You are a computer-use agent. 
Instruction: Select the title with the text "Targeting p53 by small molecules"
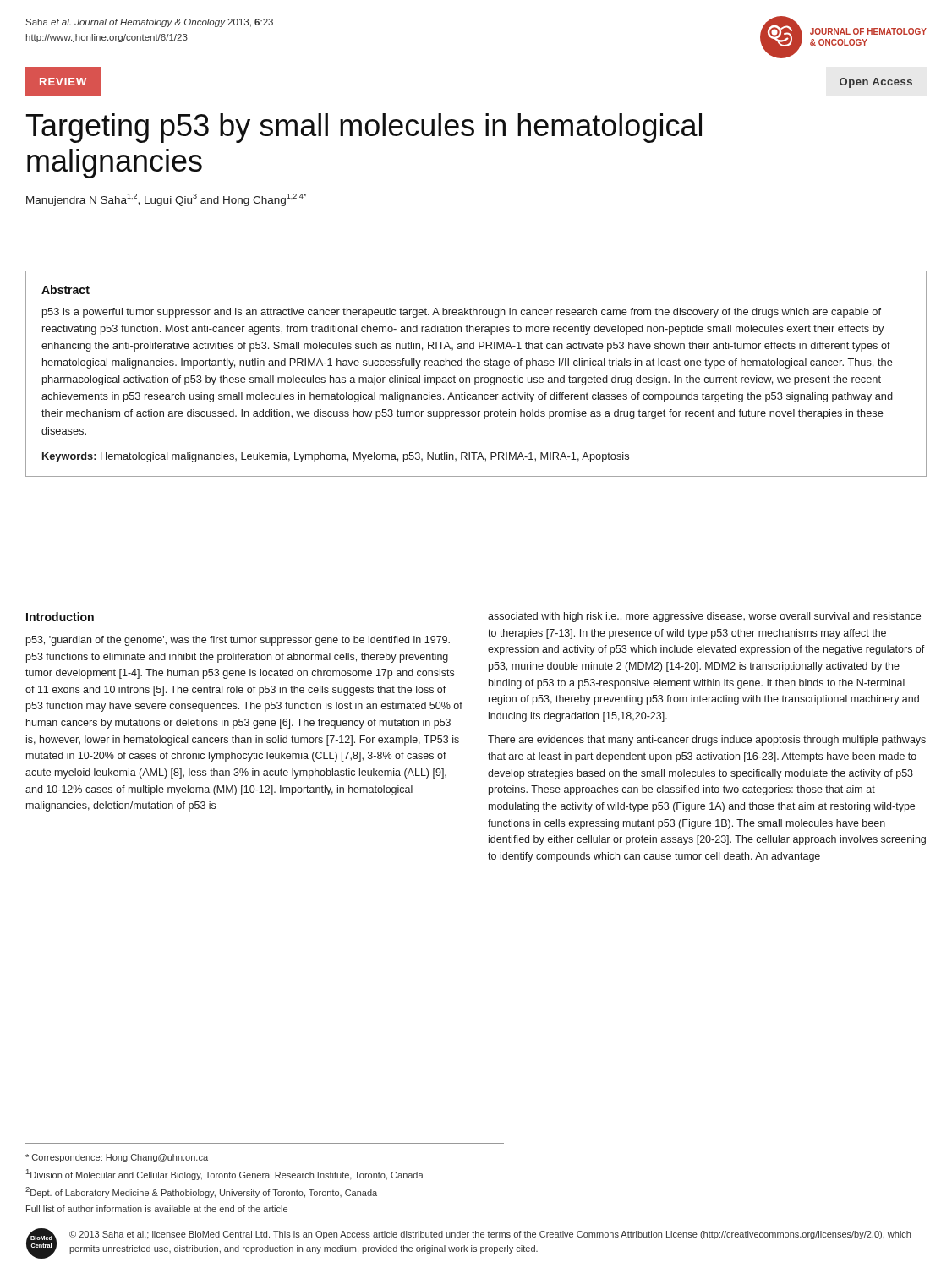point(476,144)
